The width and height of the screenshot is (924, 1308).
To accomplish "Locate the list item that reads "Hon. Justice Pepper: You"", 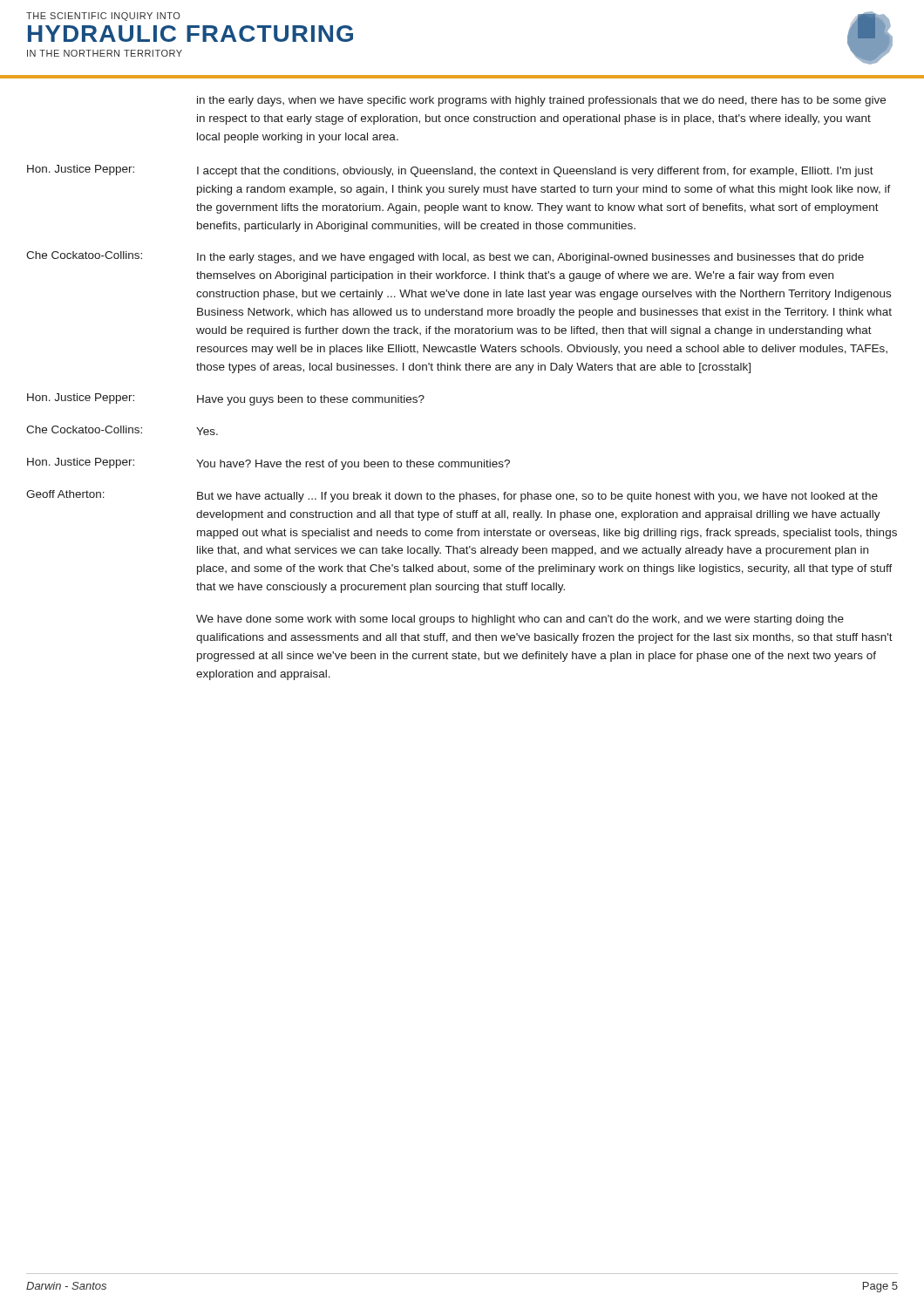I will (x=462, y=464).
